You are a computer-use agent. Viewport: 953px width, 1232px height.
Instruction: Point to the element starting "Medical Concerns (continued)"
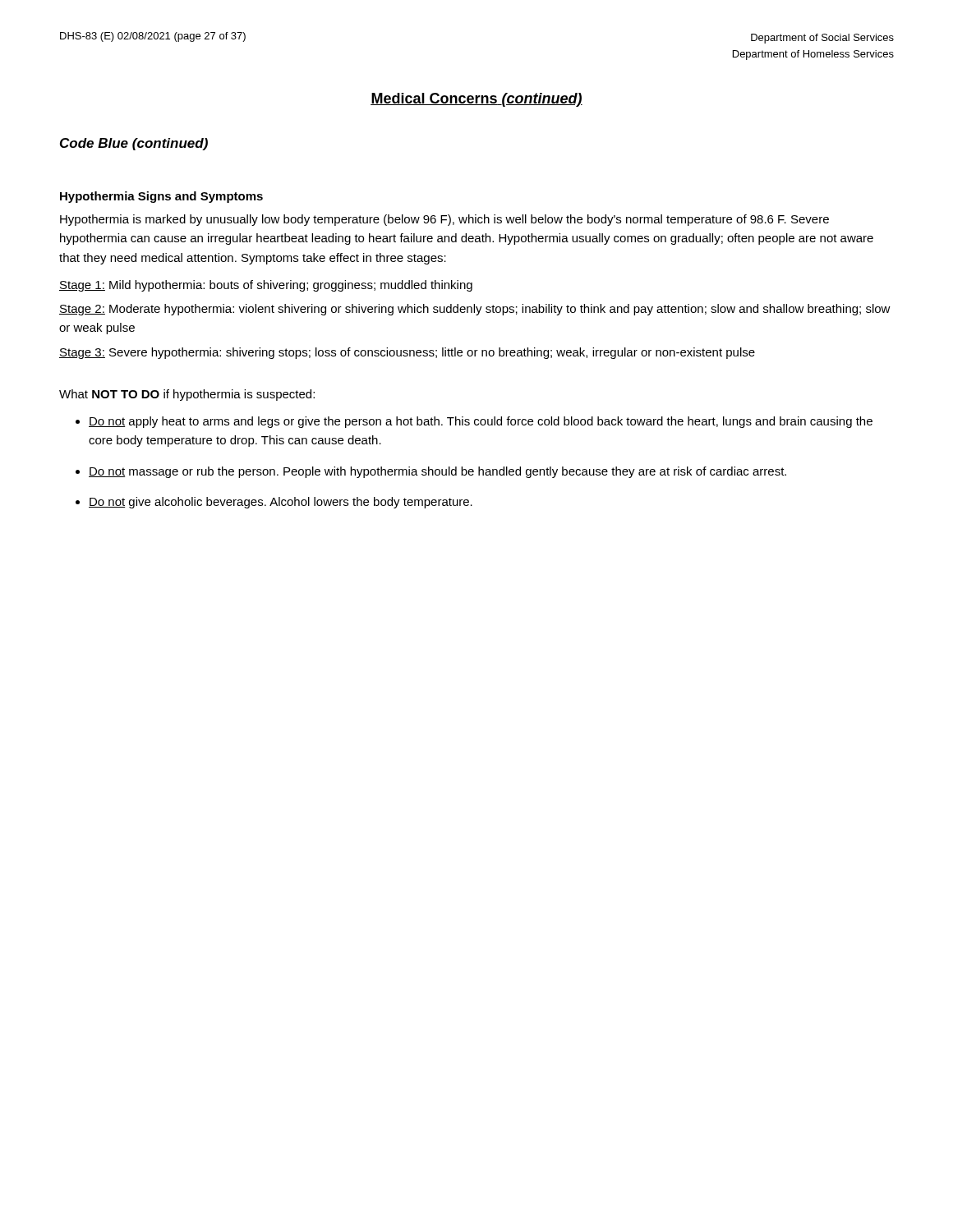pyautogui.click(x=476, y=99)
